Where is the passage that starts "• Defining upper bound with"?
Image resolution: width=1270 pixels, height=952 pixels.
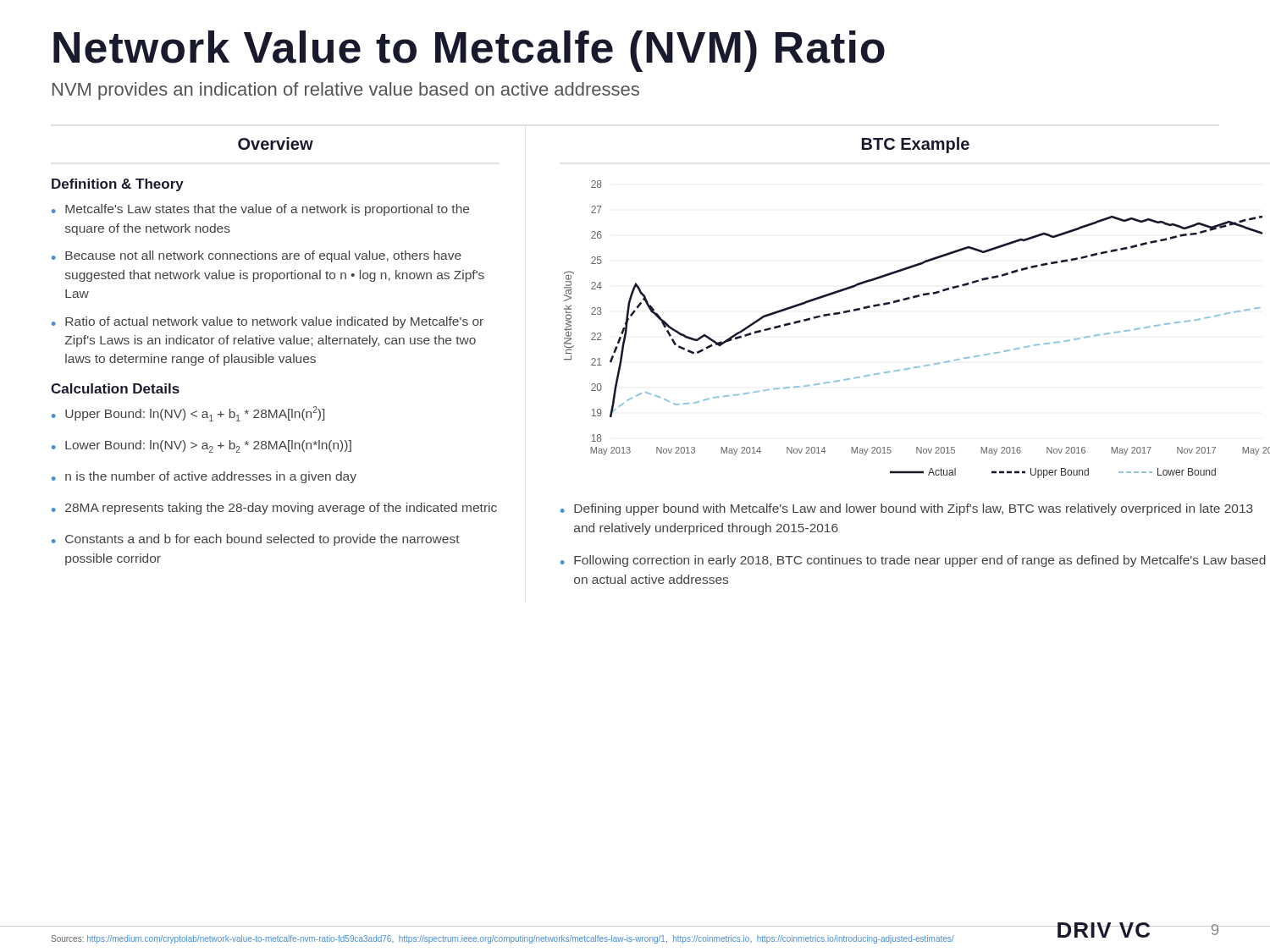click(915, 518)
